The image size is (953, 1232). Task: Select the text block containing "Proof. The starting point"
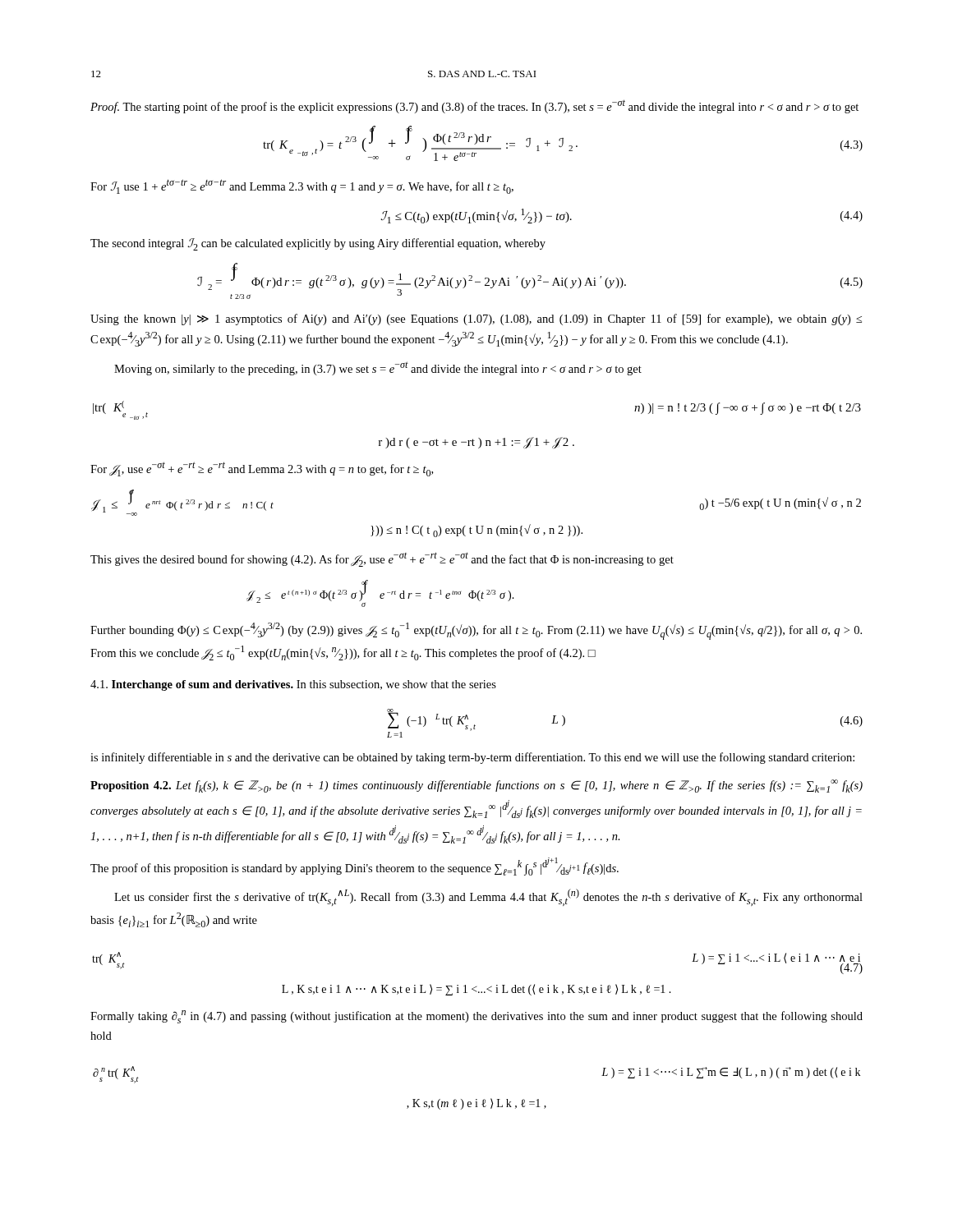475,105
